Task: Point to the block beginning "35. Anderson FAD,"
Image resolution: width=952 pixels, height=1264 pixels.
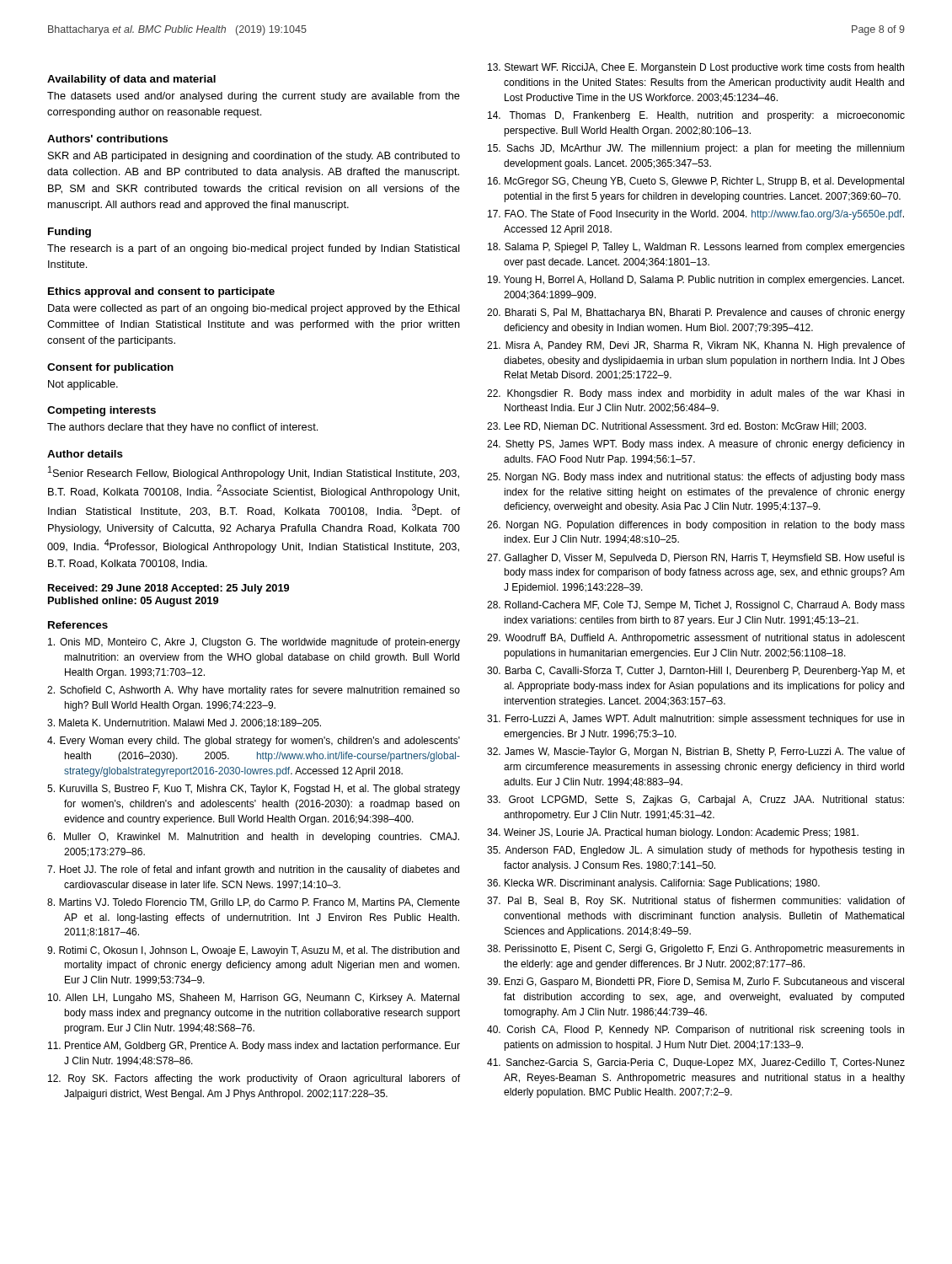Action: [696, 858]
